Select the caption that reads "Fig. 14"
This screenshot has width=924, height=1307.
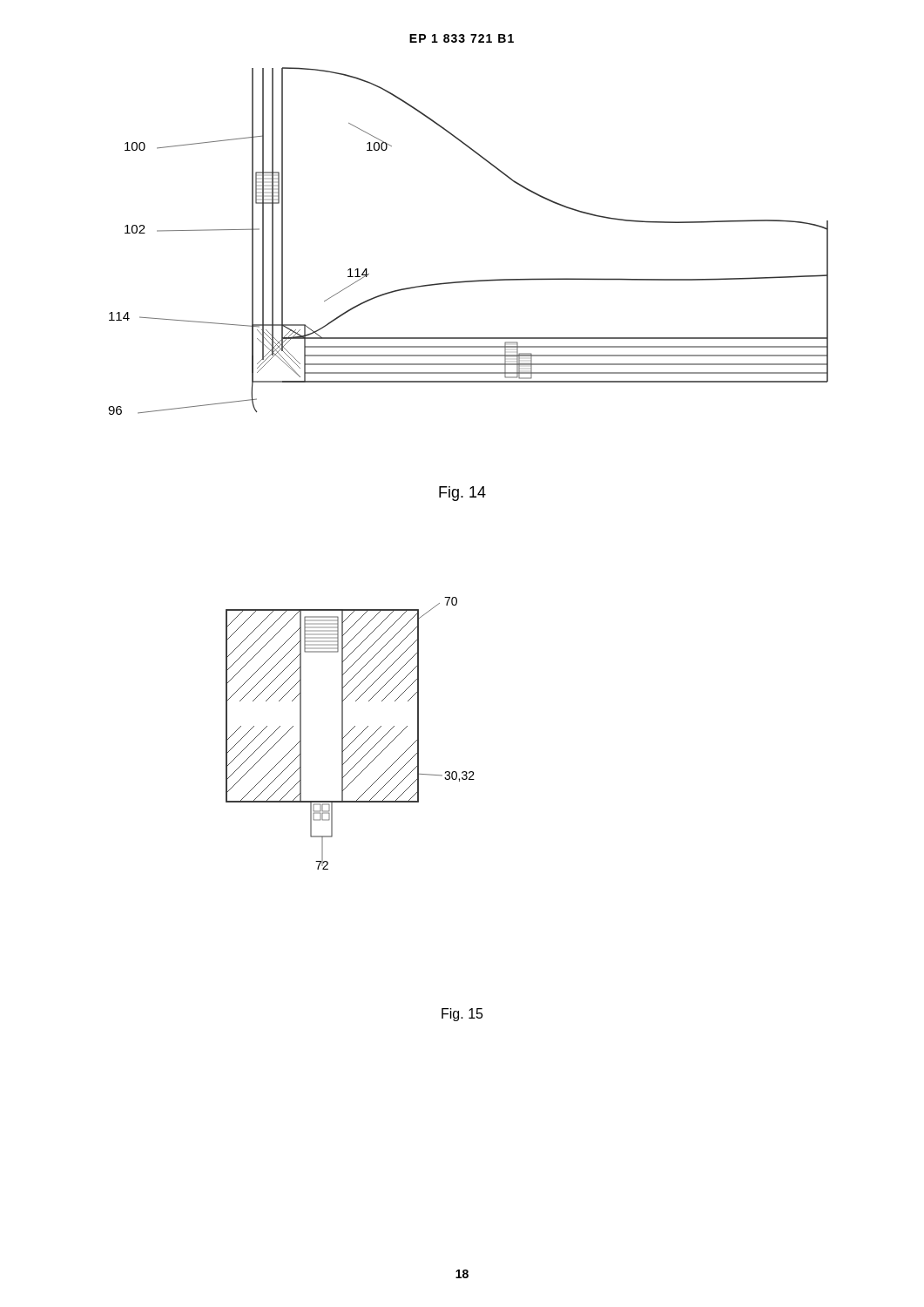coord(462,492)
